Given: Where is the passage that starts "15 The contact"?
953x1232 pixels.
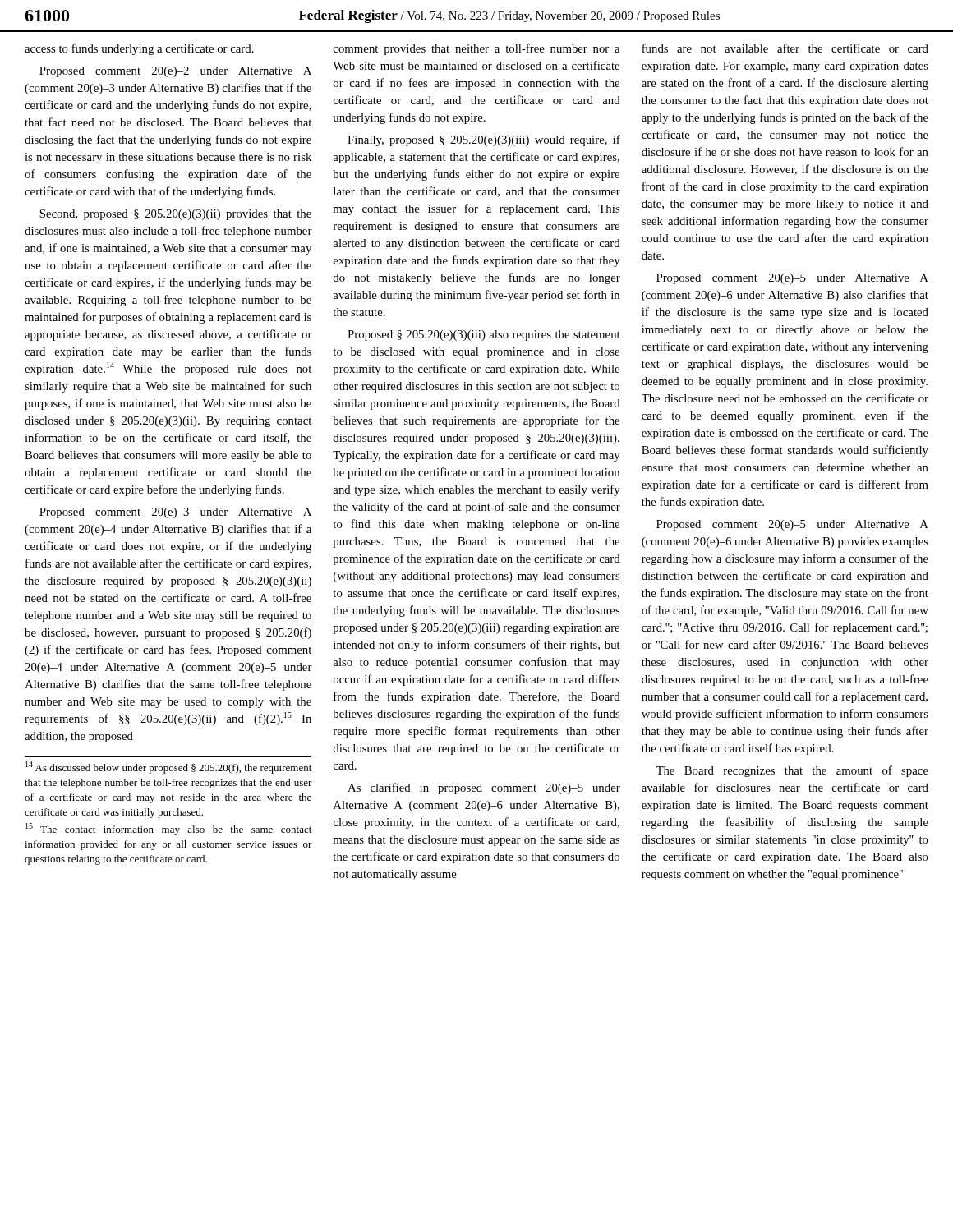Looking at the screenshot, I should 168,844.
